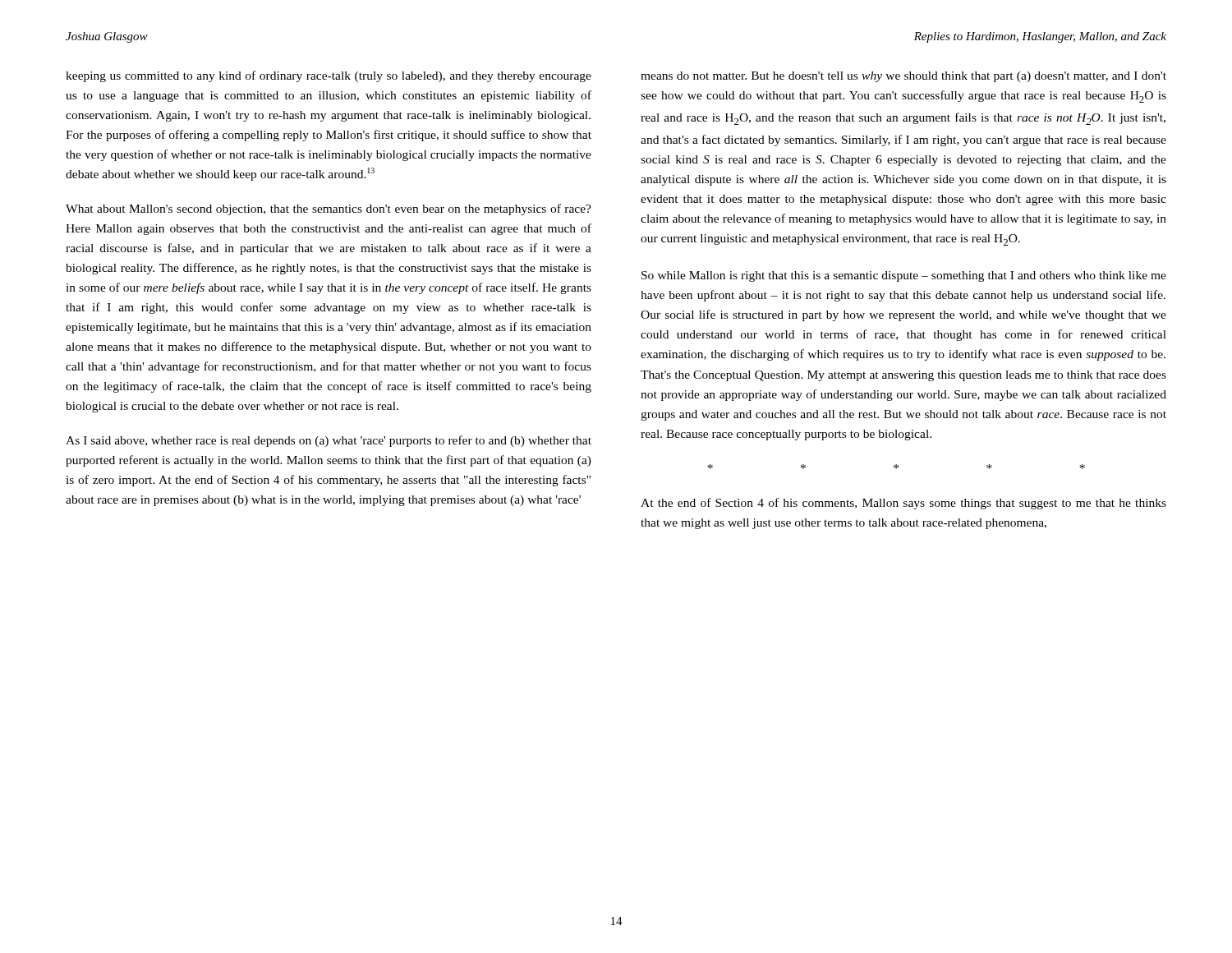Viewport: 1232px width, 953px height.
Task: Find the block on this page that starts "So while Mallon"
Action: pyautogui.click(x=903, y=354)
